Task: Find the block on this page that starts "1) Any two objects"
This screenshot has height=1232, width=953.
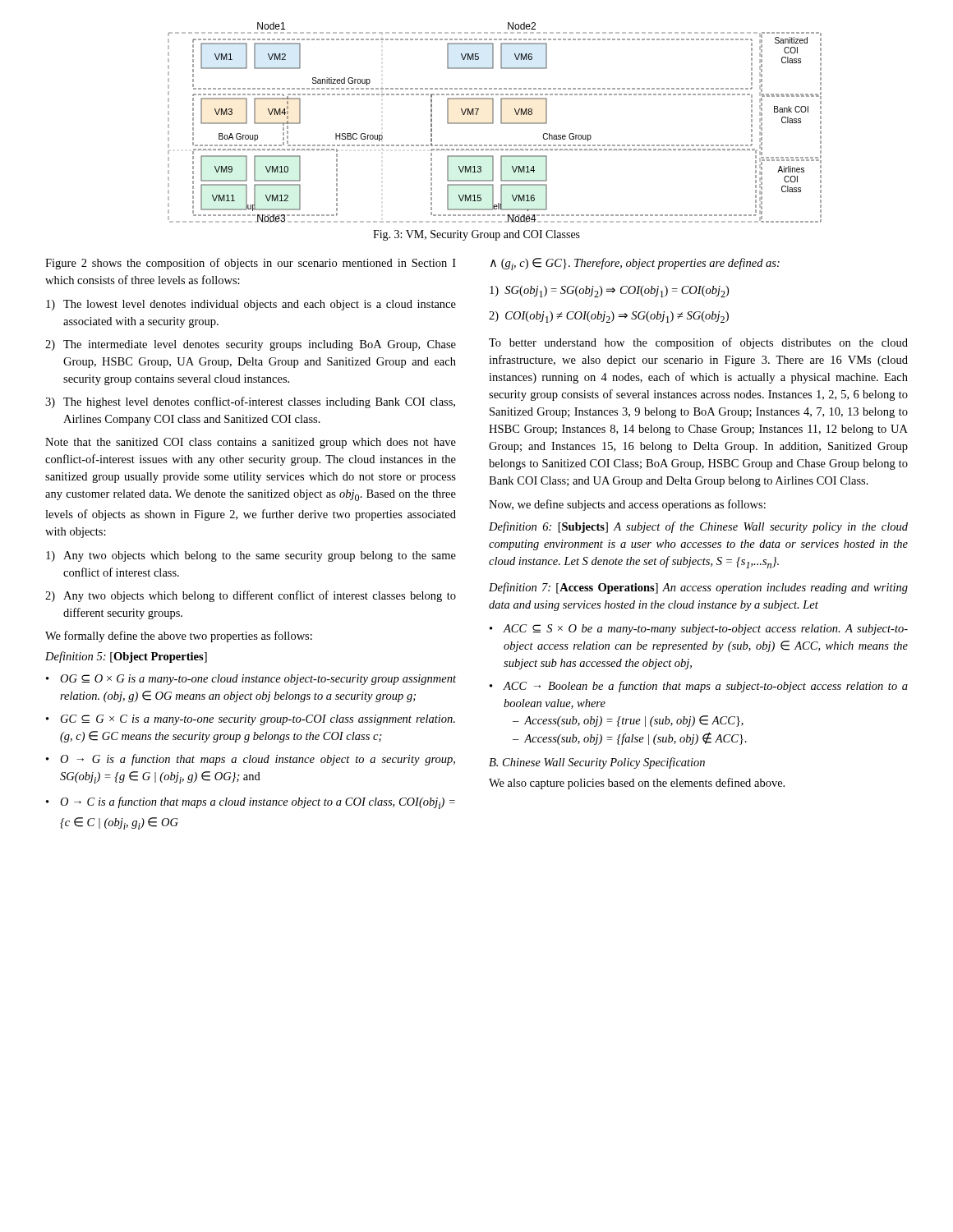Action: pos(251,564)
